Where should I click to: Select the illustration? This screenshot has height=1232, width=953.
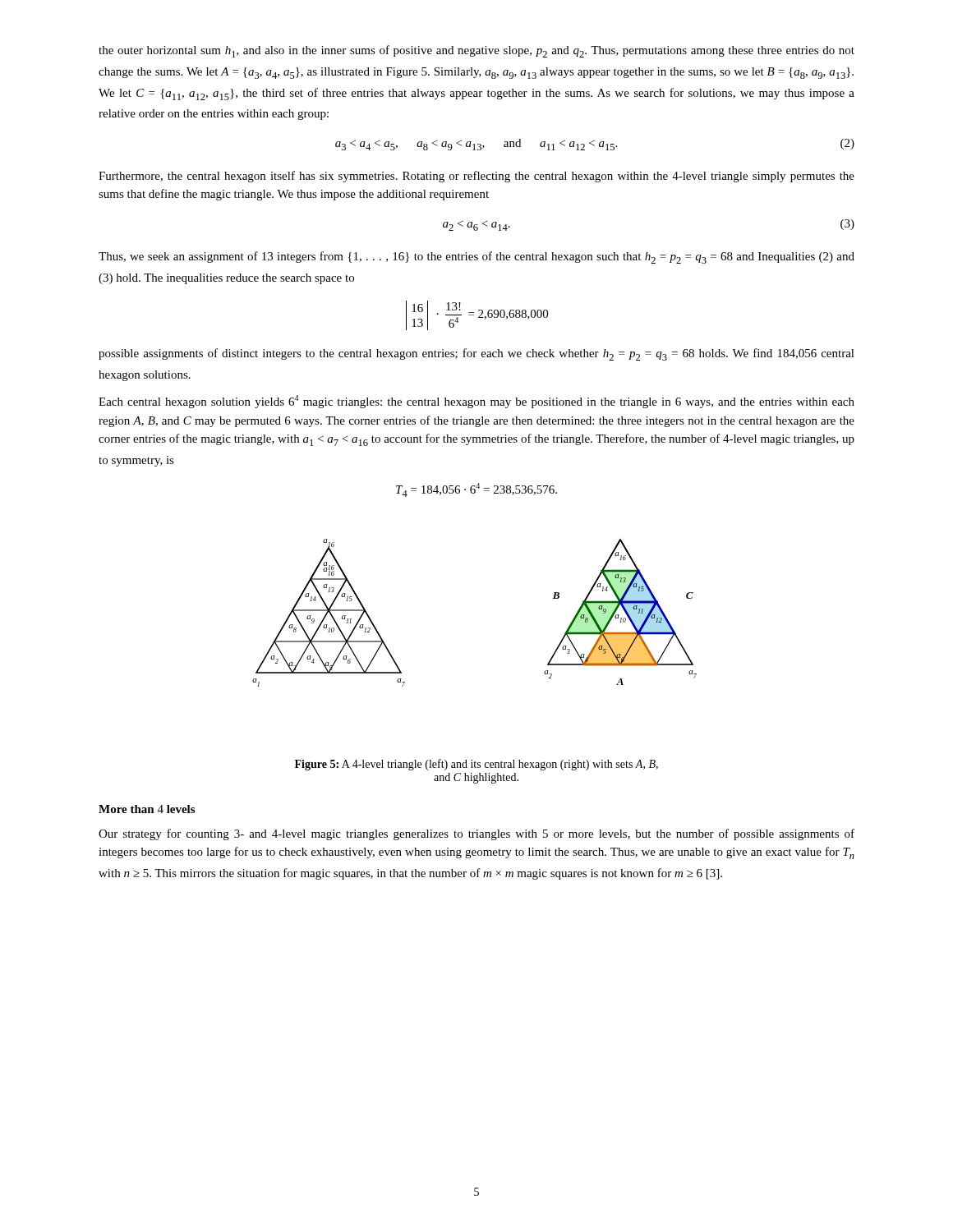point(476,635)
